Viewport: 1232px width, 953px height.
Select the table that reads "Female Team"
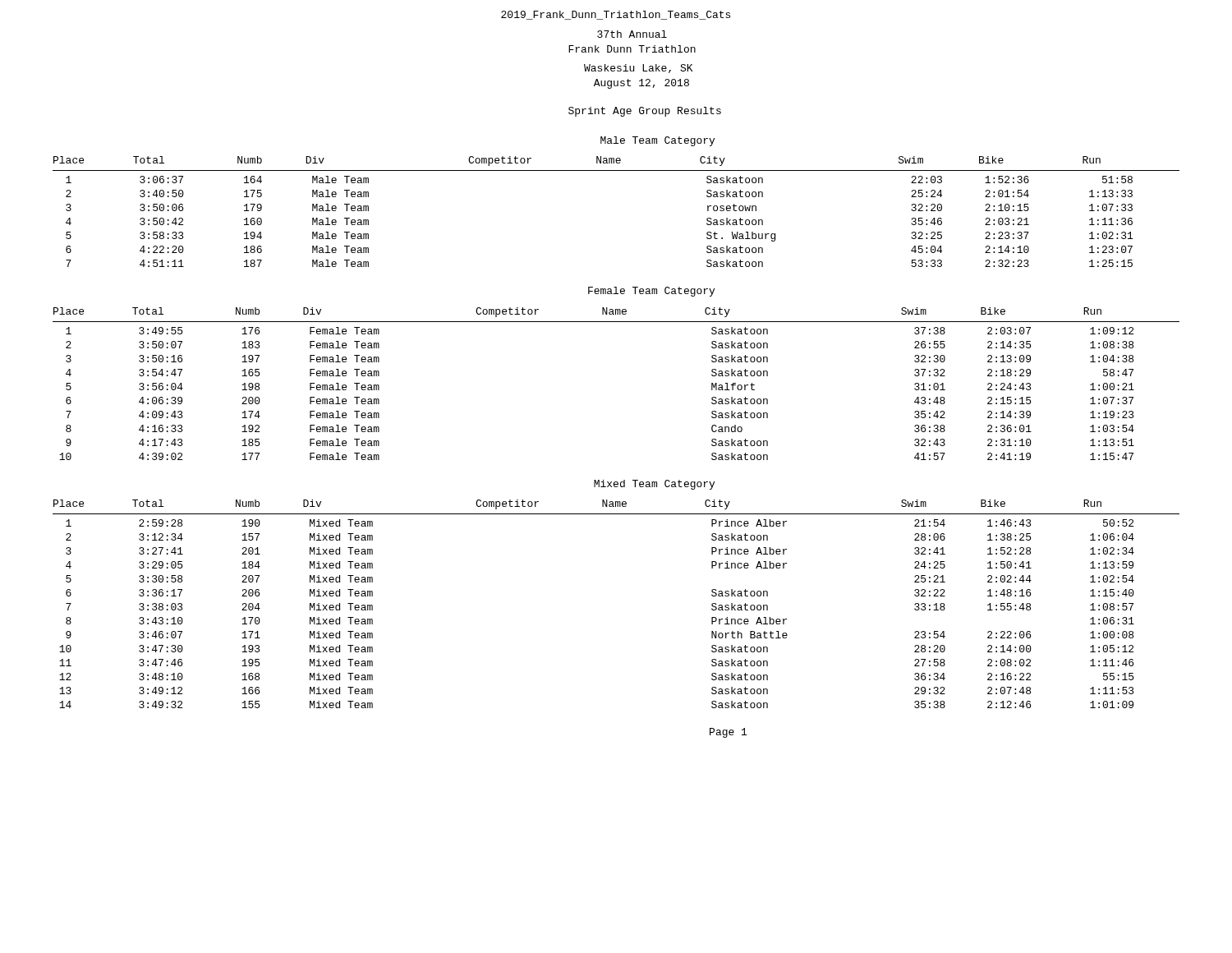[616, 384]
